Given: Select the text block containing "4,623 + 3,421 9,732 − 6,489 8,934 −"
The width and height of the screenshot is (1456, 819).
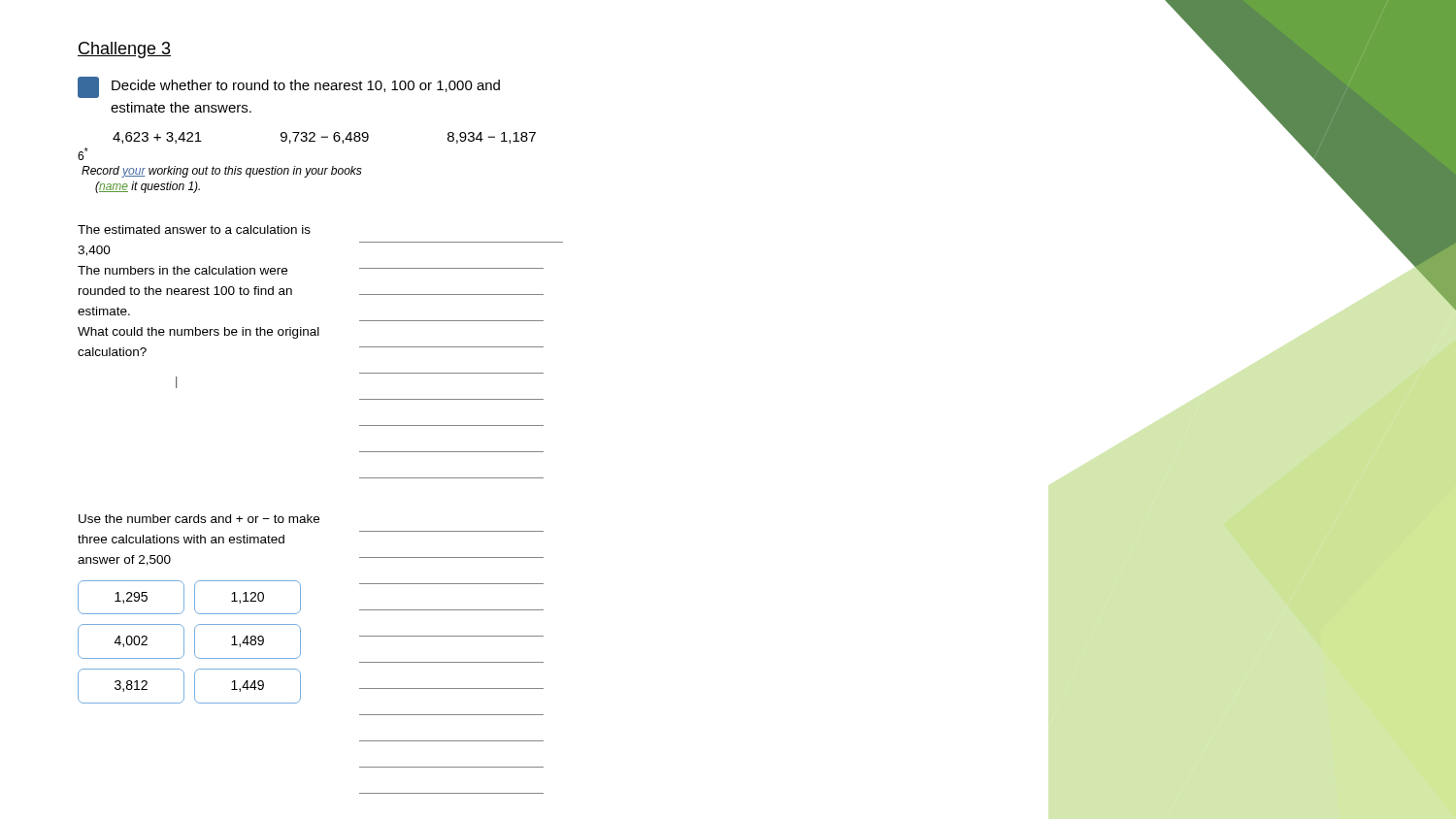Looking at the screenshot, I should coord(324,136).
